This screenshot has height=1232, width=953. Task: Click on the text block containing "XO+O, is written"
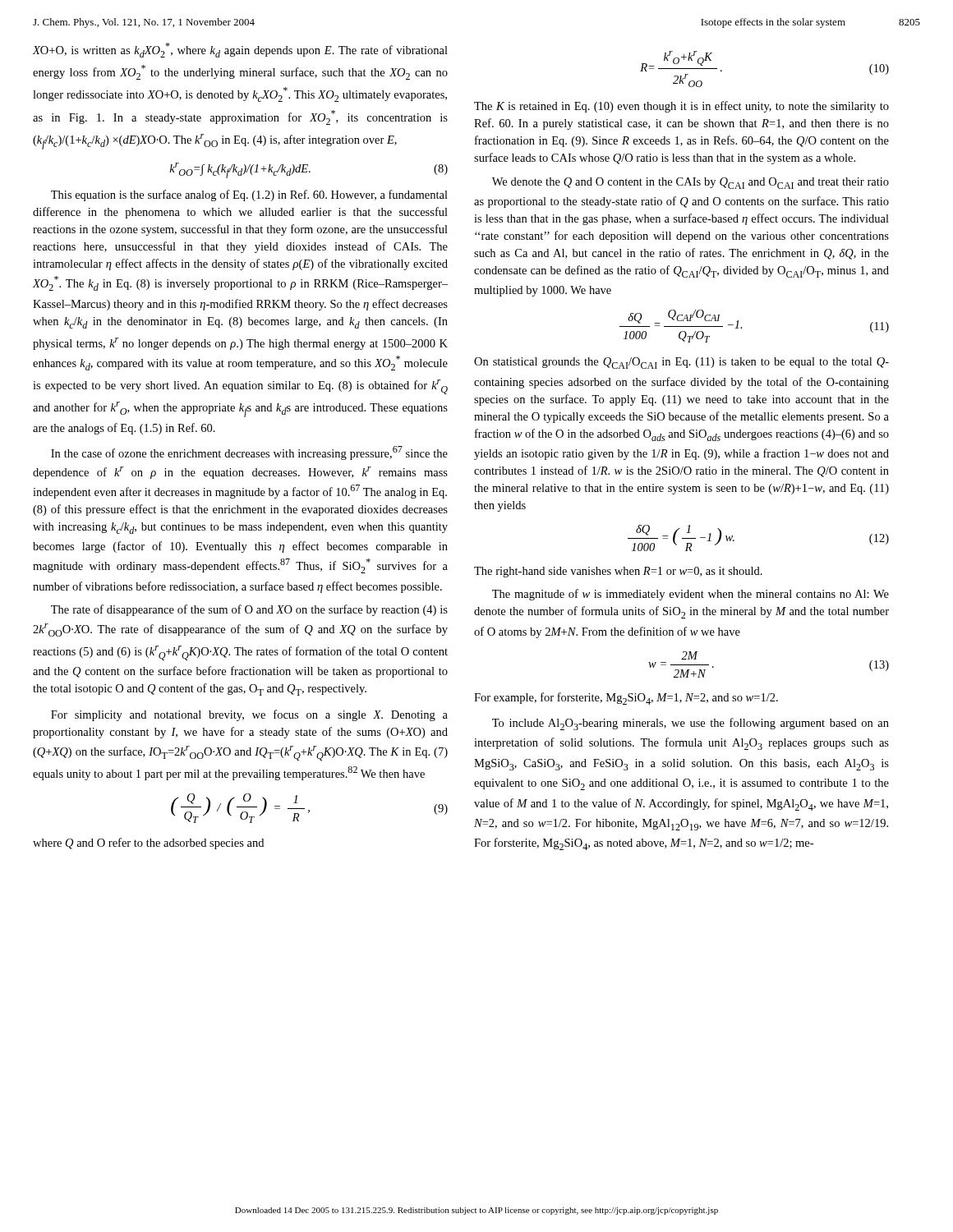240,95
